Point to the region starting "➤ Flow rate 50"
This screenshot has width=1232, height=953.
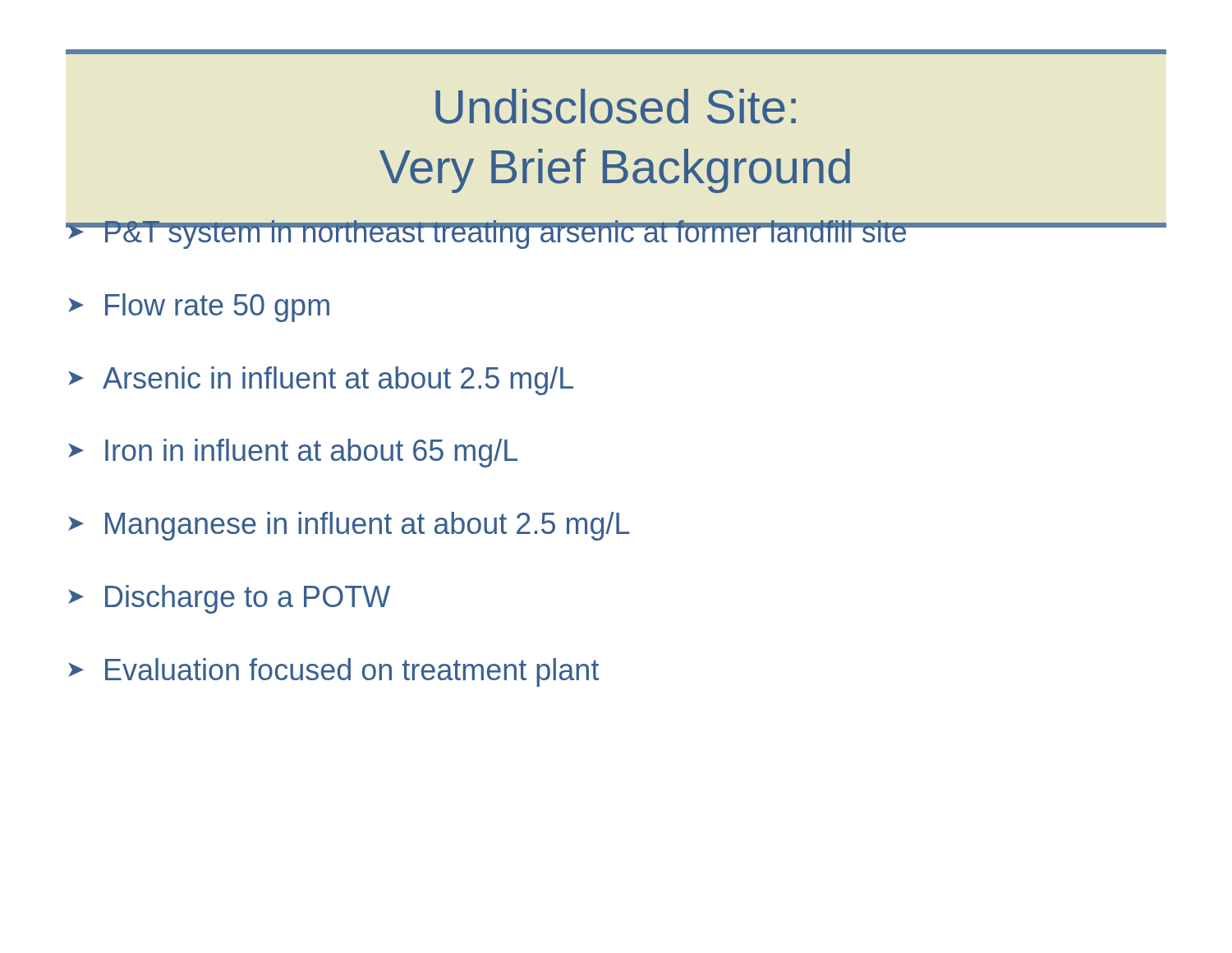tap(199, 308)
